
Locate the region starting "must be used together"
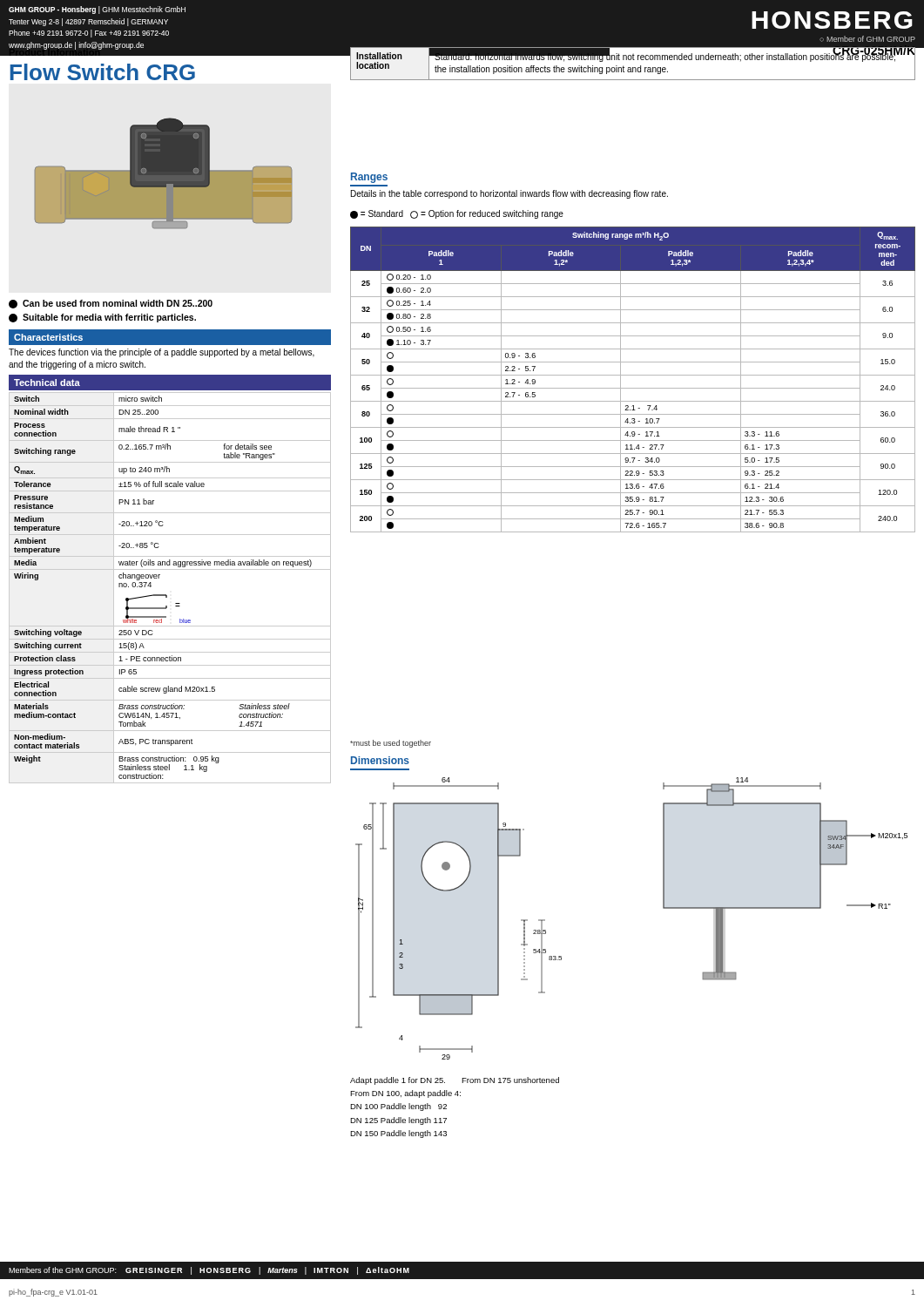coord(391,743)
